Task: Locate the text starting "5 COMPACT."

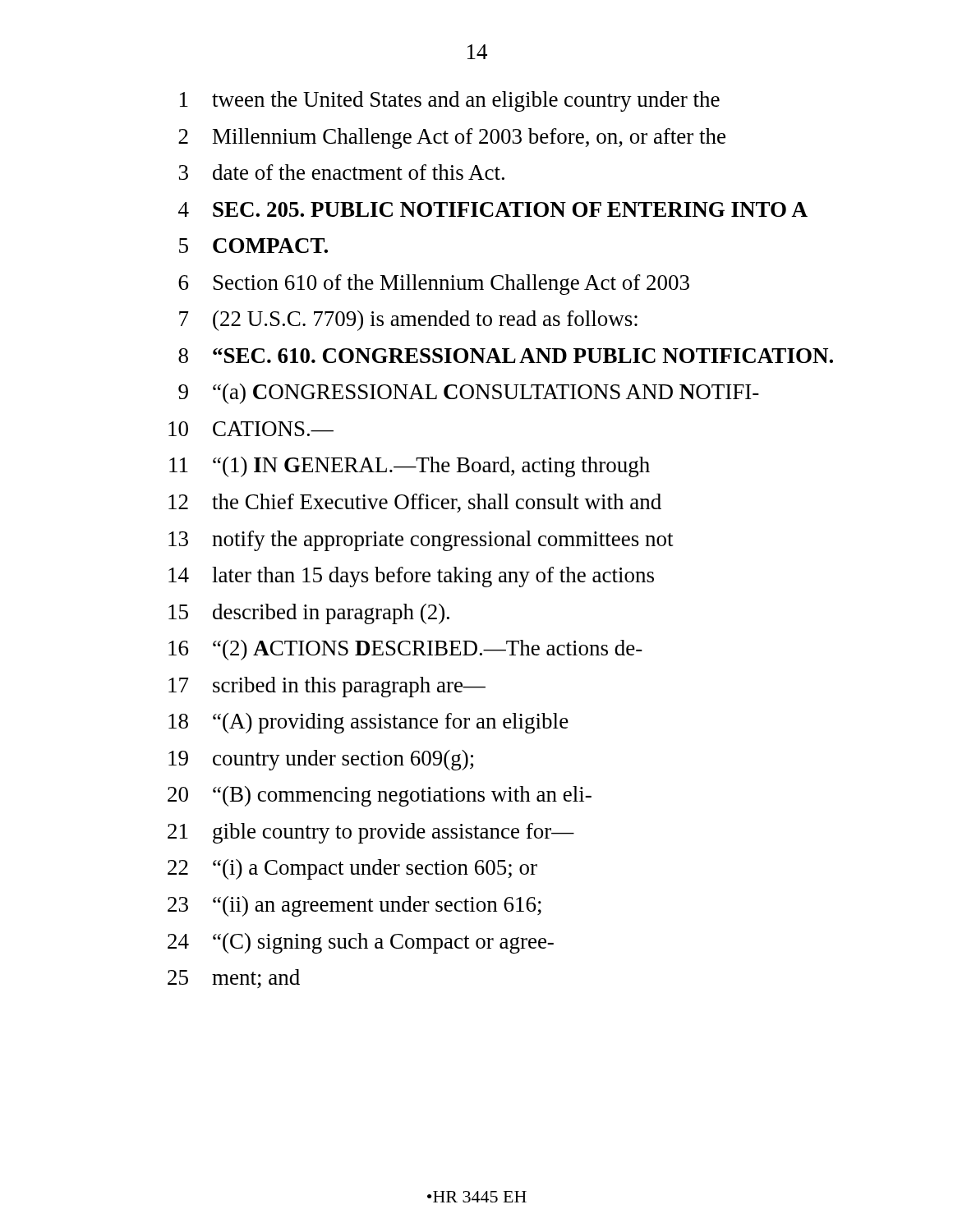Action: click(253, 246)
